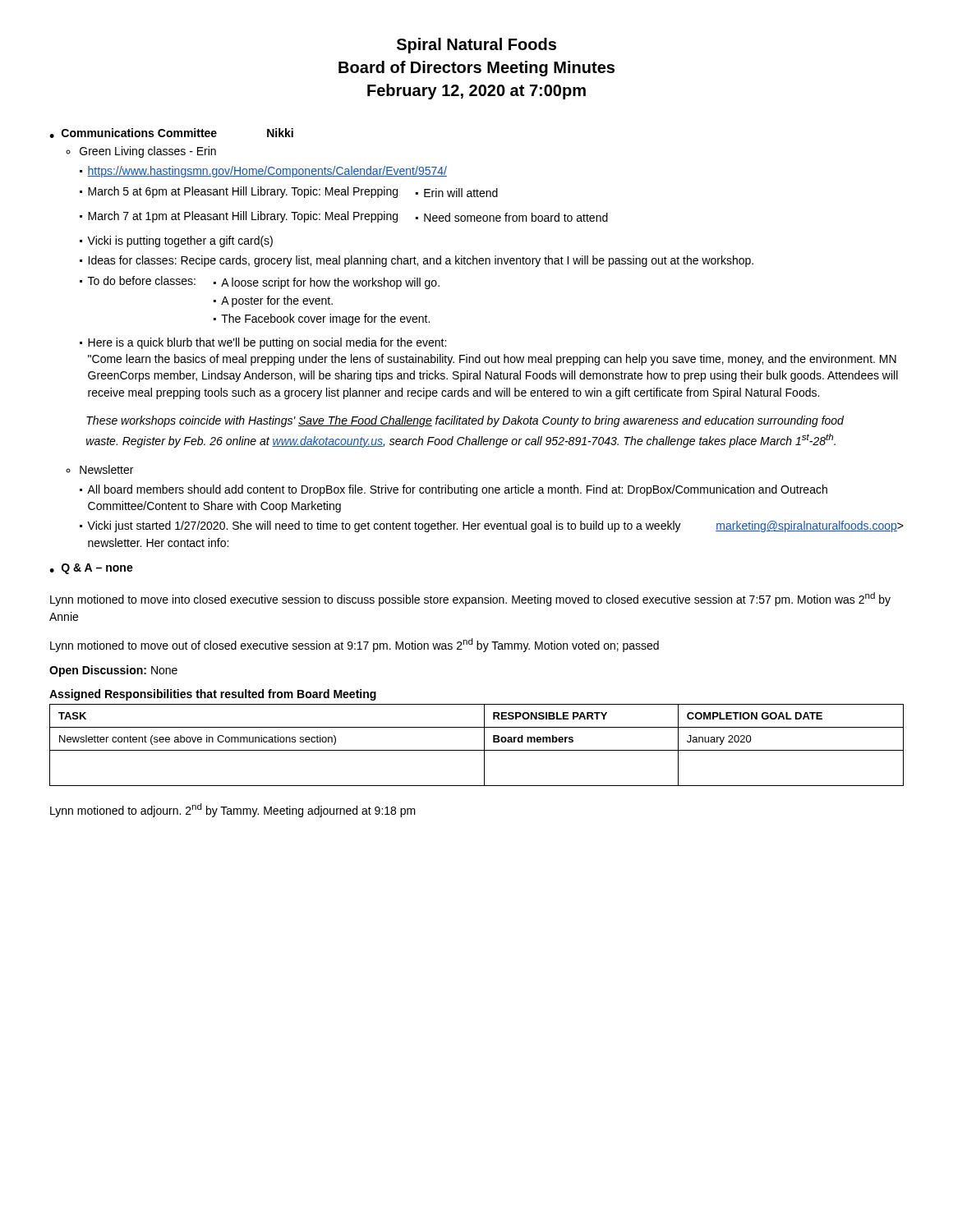The height and width of the screenshot is (1232, 953).
Task: Navigate to the text starting "Vicki is putting together a gift card(s)"
Action: tap(180, 241)
